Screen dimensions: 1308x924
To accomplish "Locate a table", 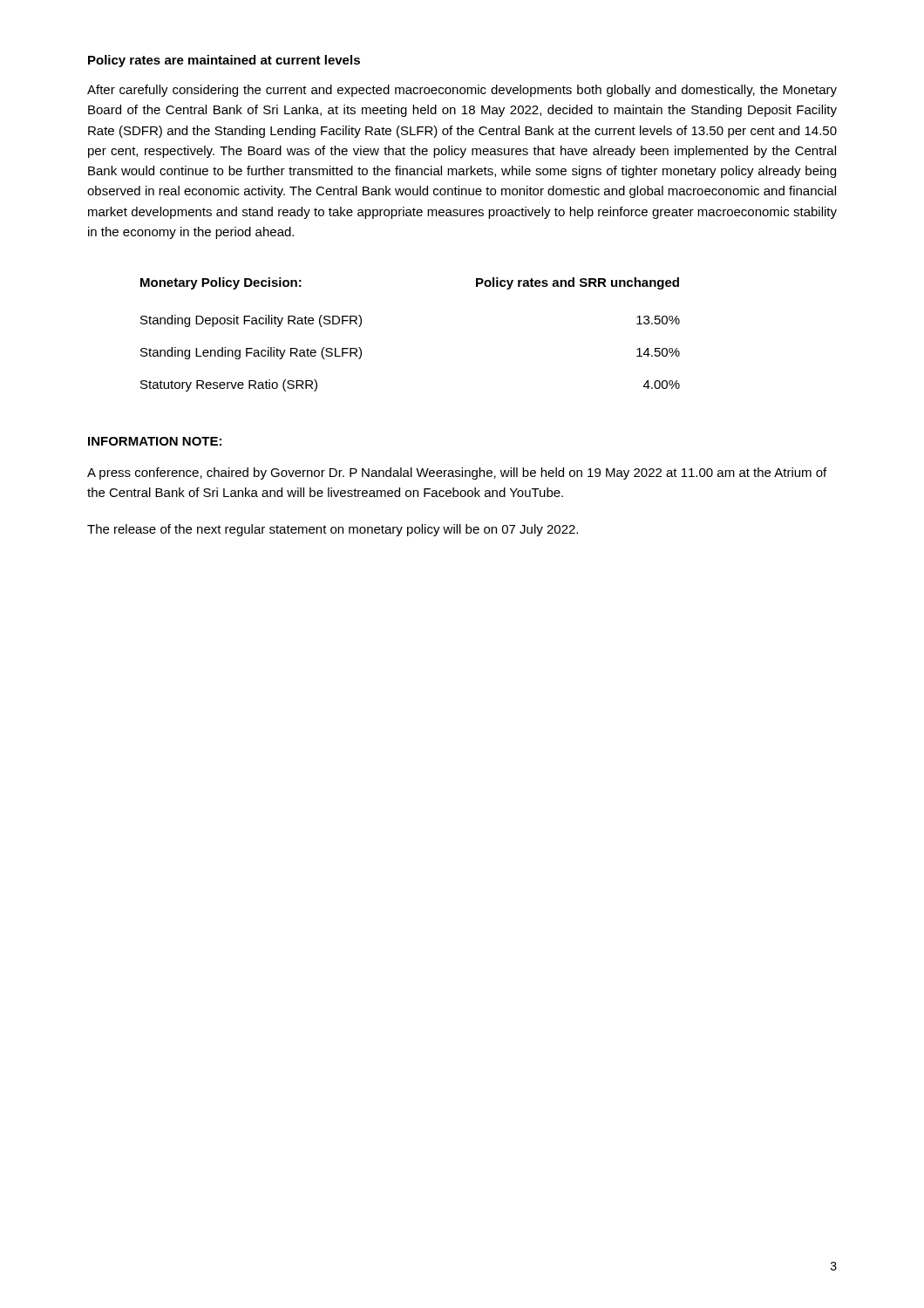I will pos(462,337).
